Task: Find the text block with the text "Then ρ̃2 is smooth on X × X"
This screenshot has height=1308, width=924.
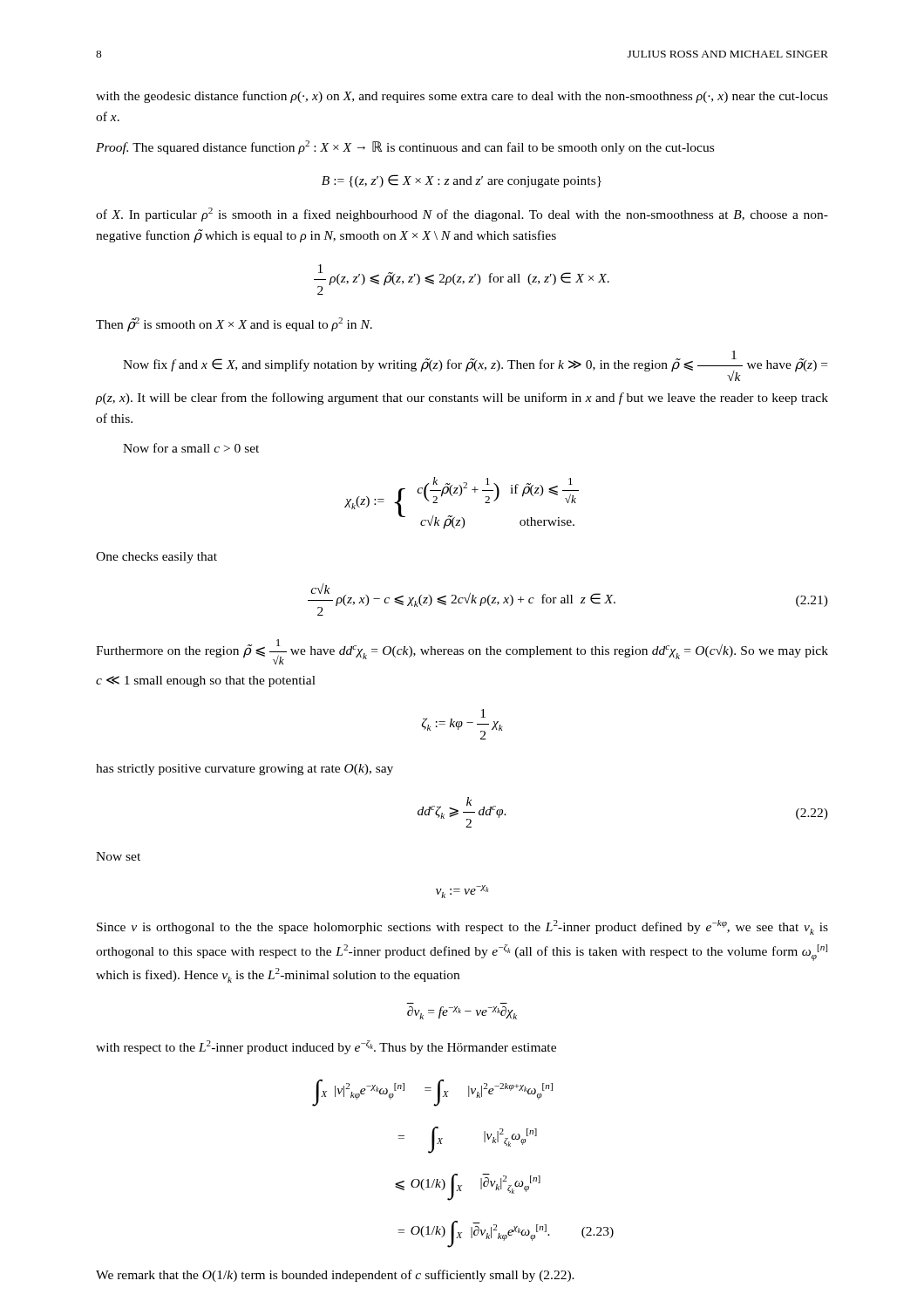Action: coord(462,386)
